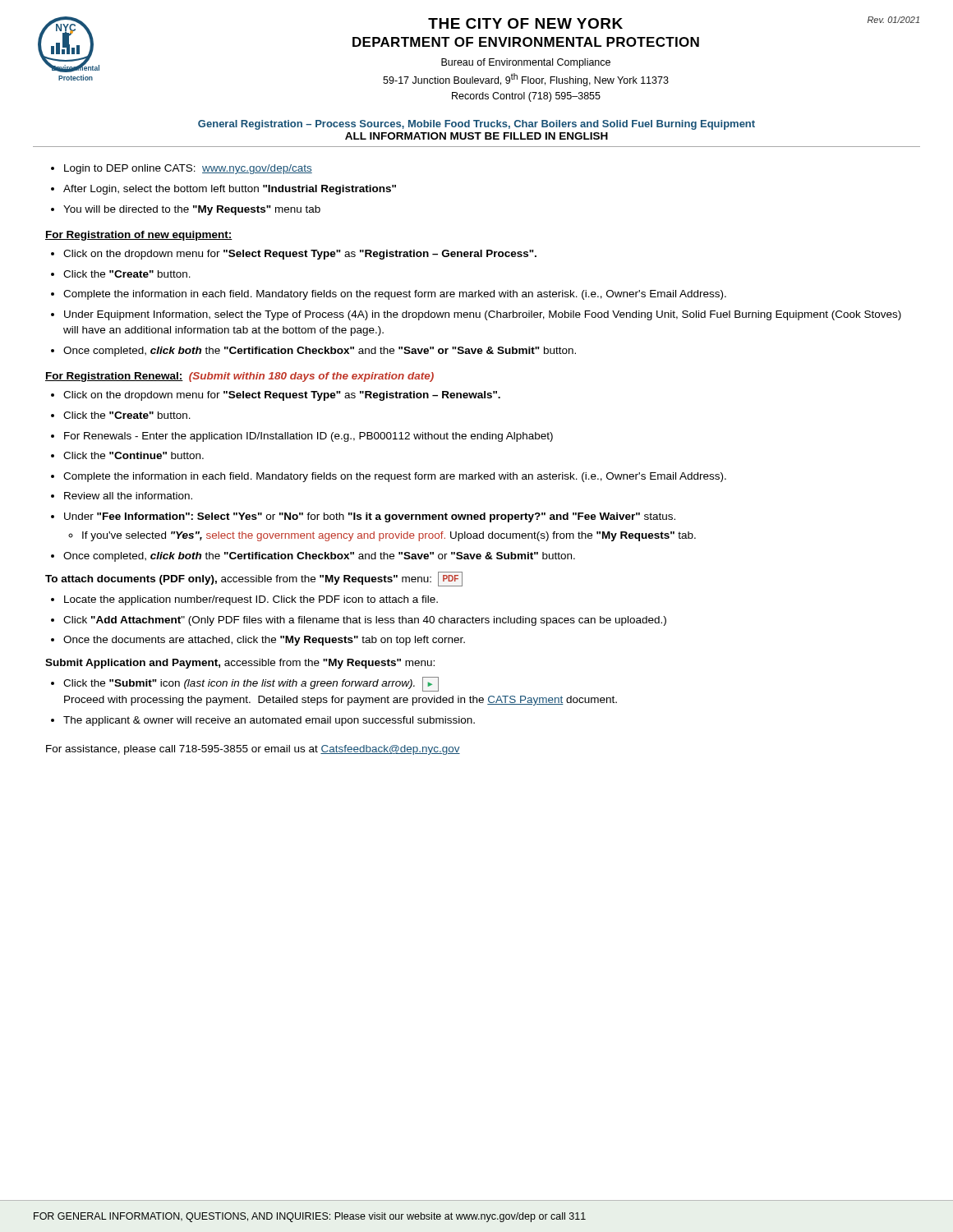Select the text block starting "Under Equipment Information, select"
953x1232 pixels.
482,322
